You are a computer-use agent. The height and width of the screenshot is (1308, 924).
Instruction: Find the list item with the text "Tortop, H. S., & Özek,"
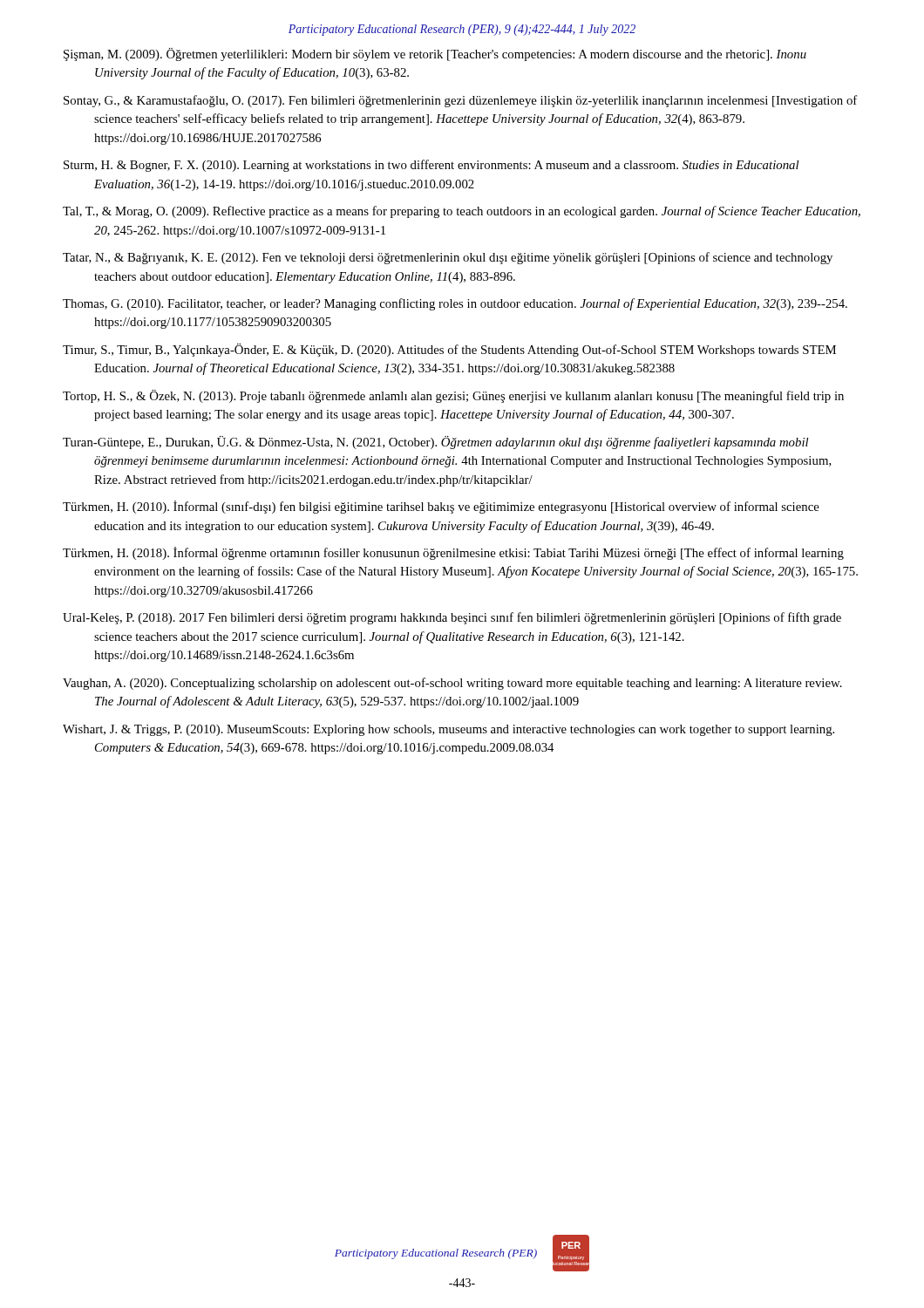[453, 405]
